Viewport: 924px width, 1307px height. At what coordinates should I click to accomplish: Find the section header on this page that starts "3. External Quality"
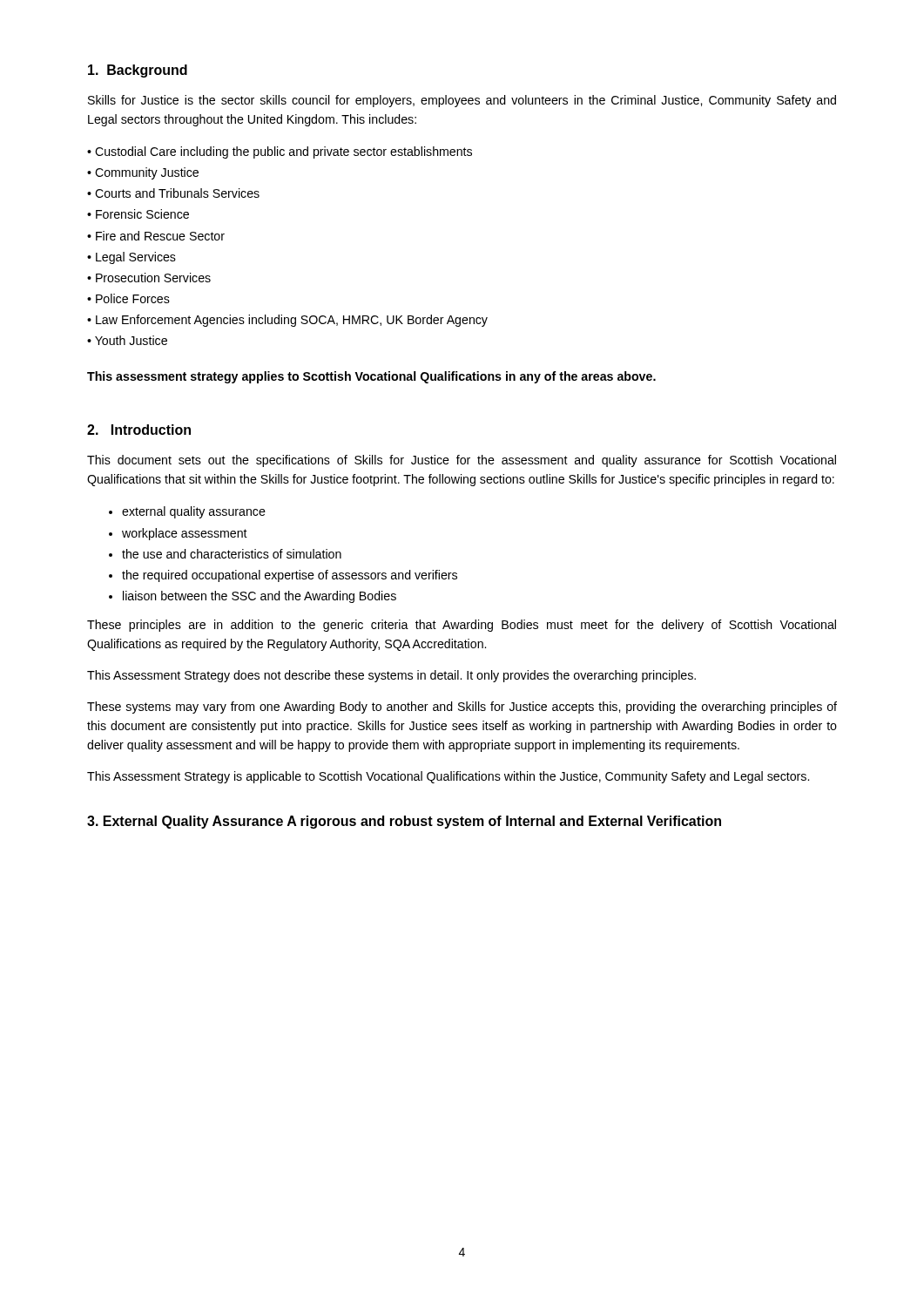pyautogui.click(x=405, y=821)
